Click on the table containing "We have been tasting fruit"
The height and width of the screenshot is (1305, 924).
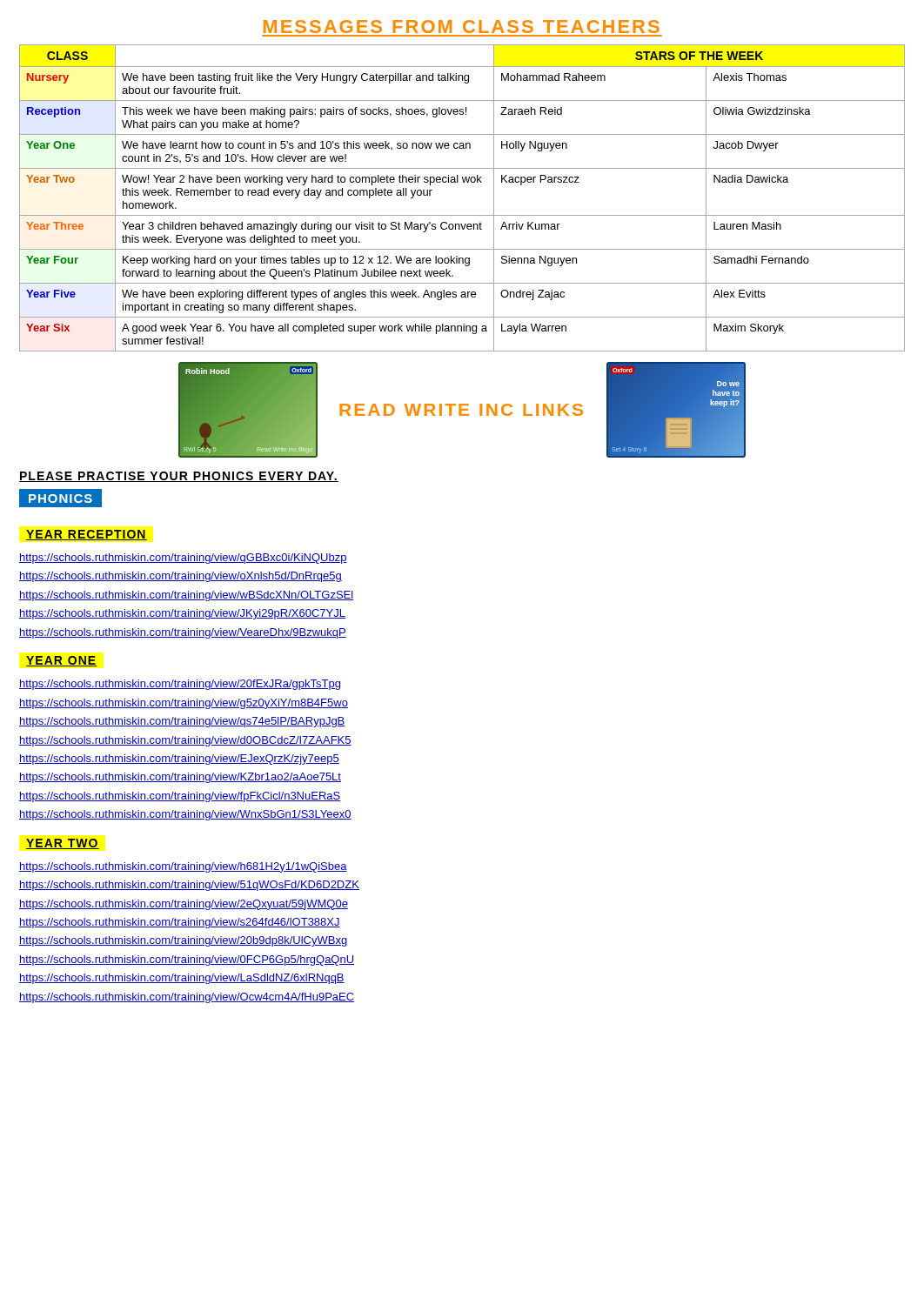click(x=462, y=198)
